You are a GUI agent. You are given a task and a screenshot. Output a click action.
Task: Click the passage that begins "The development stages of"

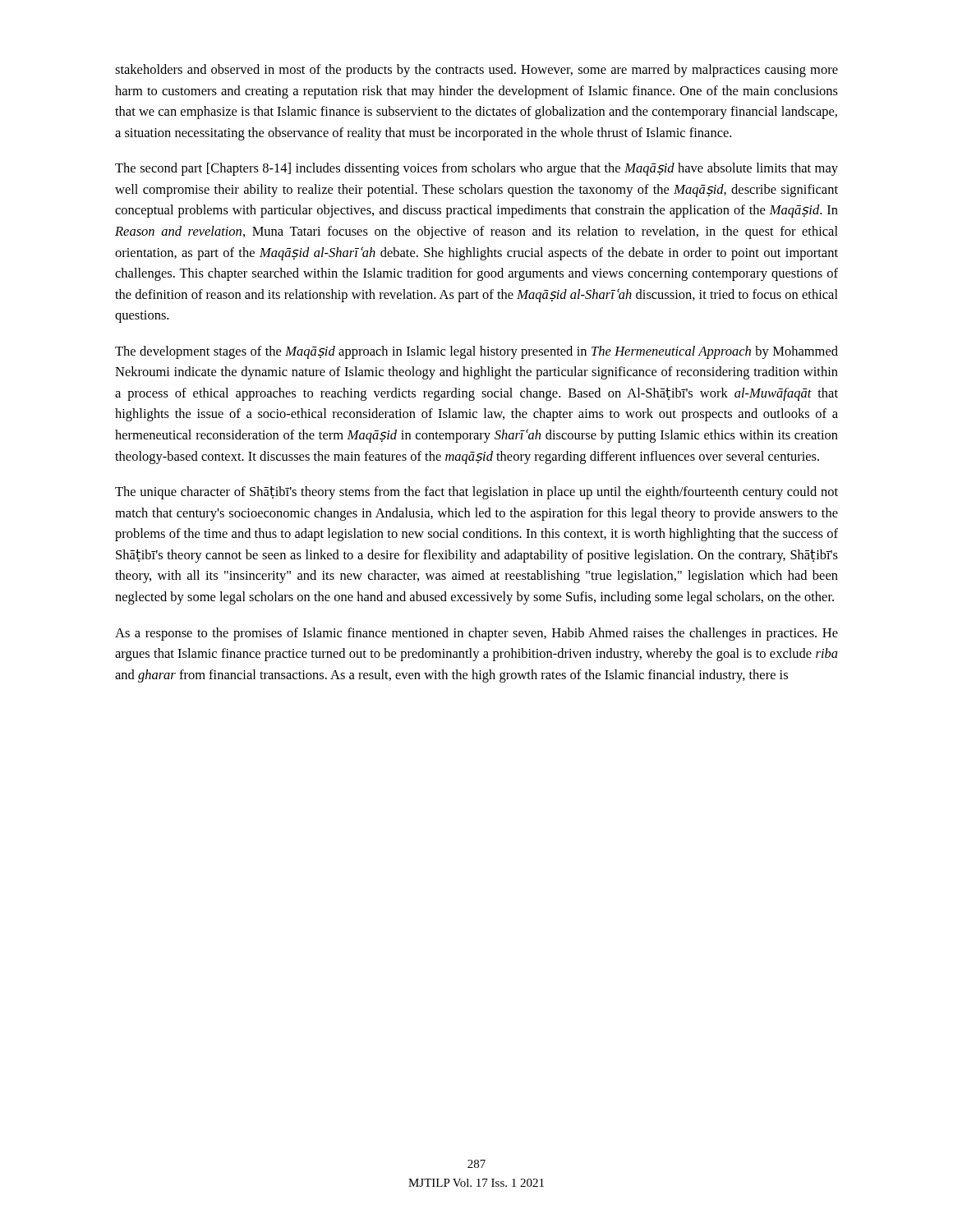tap(476, 404)
